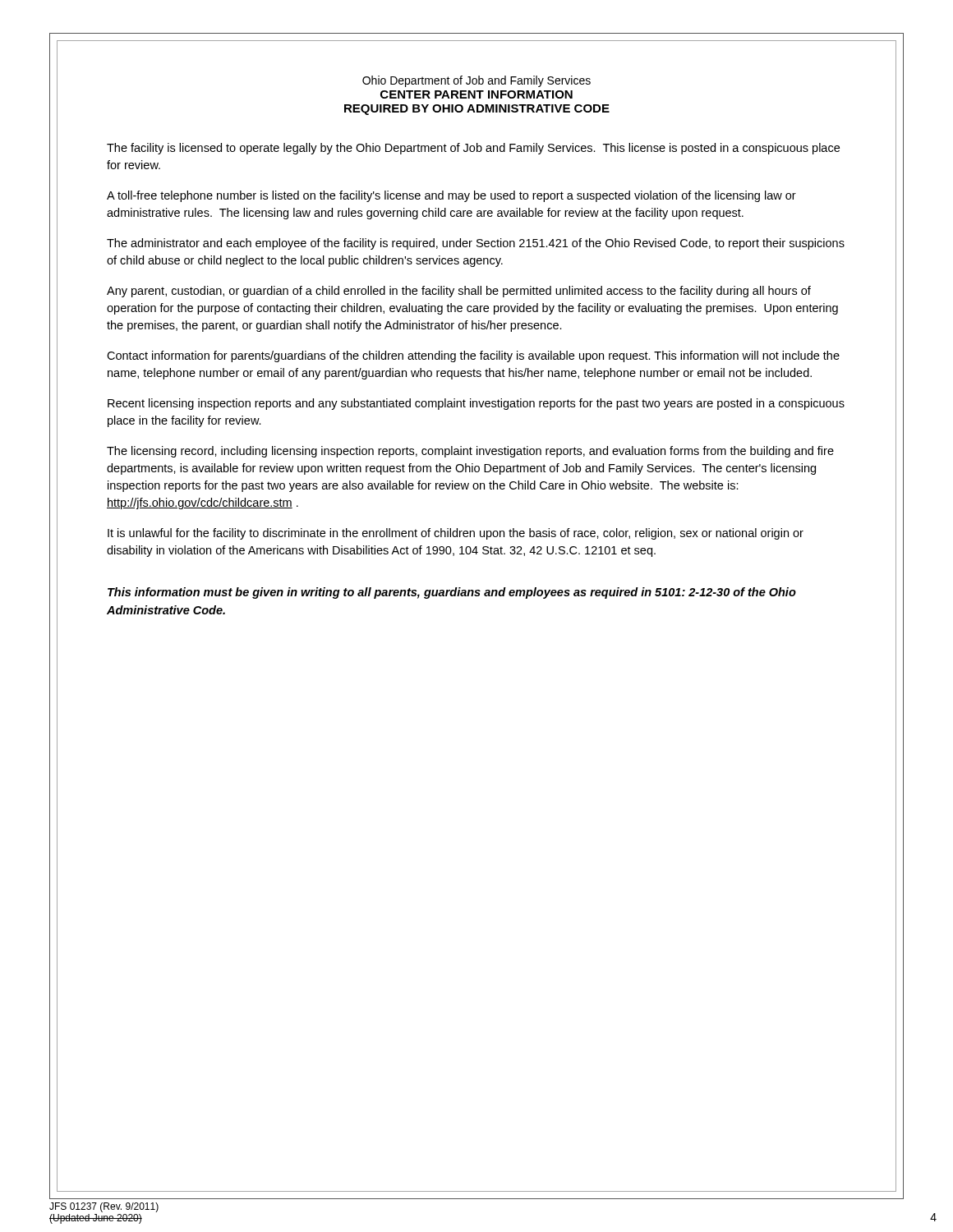The width and height of the screenshot is (953, 1232).
Task: Select the text block with the text "Recent licensing inspection reports and any substantiated"
Action: [x=476, y=412]
